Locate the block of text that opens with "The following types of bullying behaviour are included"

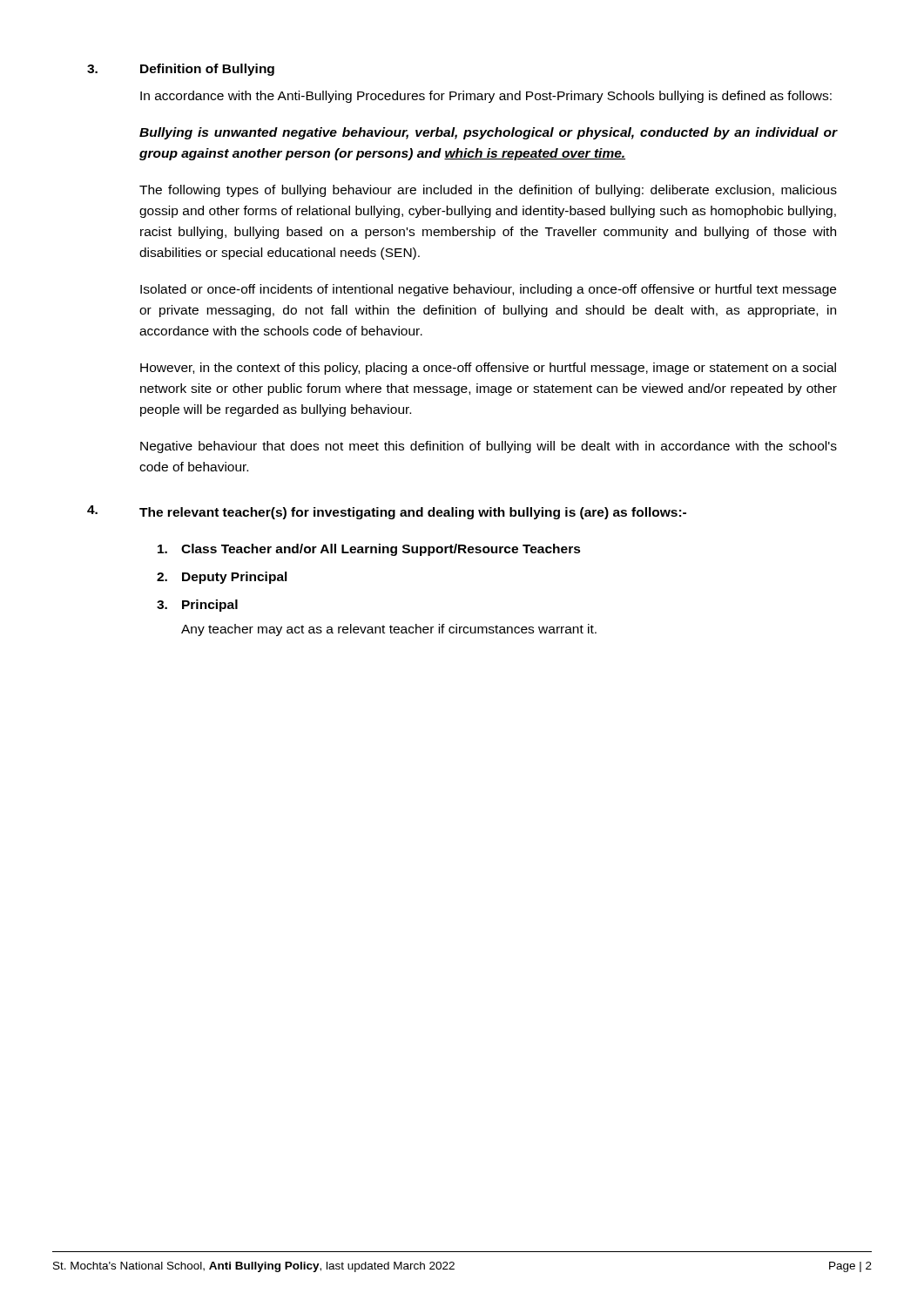click(488, 221)
